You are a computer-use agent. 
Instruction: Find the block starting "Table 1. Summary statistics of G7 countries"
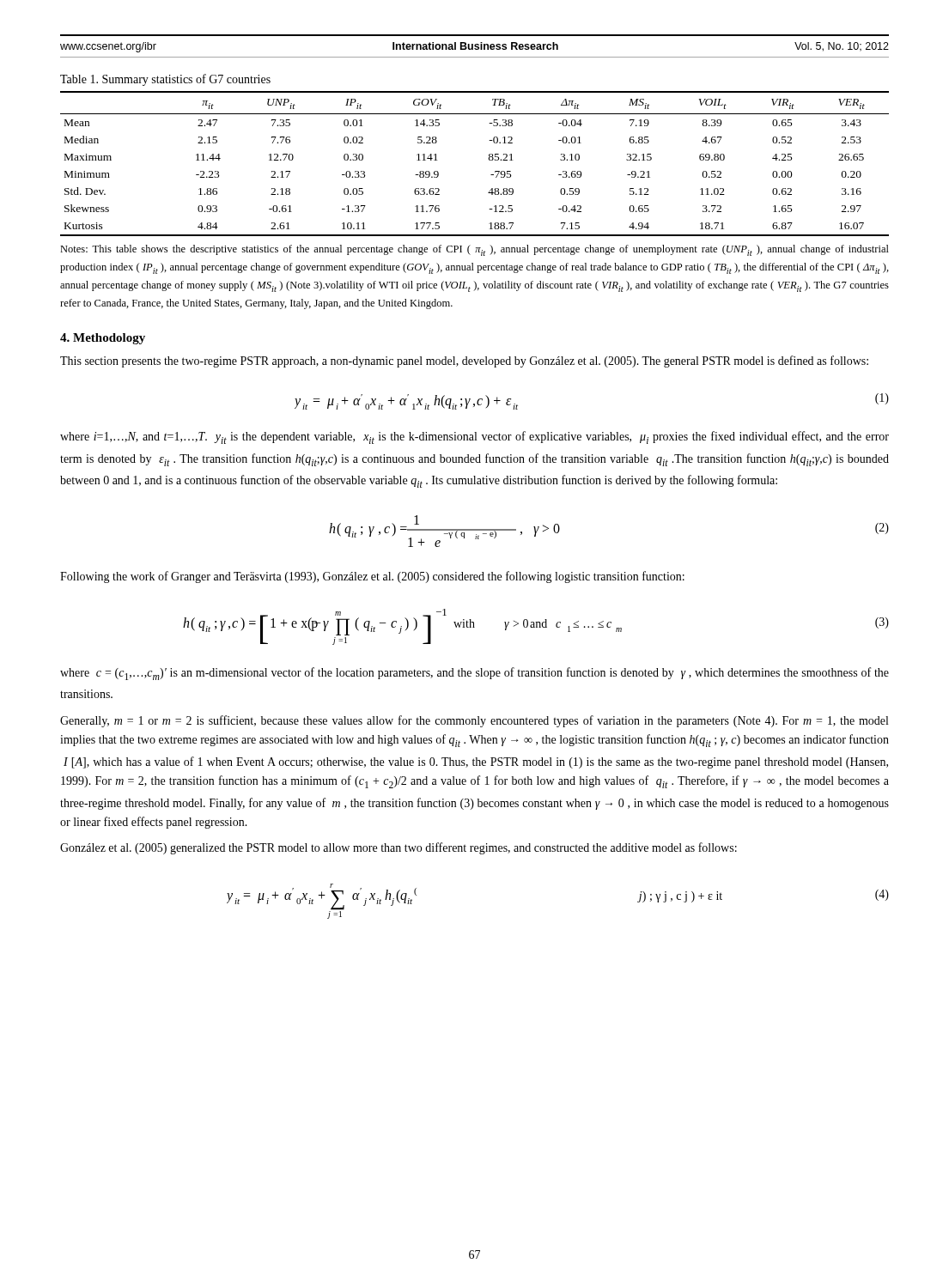[165, 79]
